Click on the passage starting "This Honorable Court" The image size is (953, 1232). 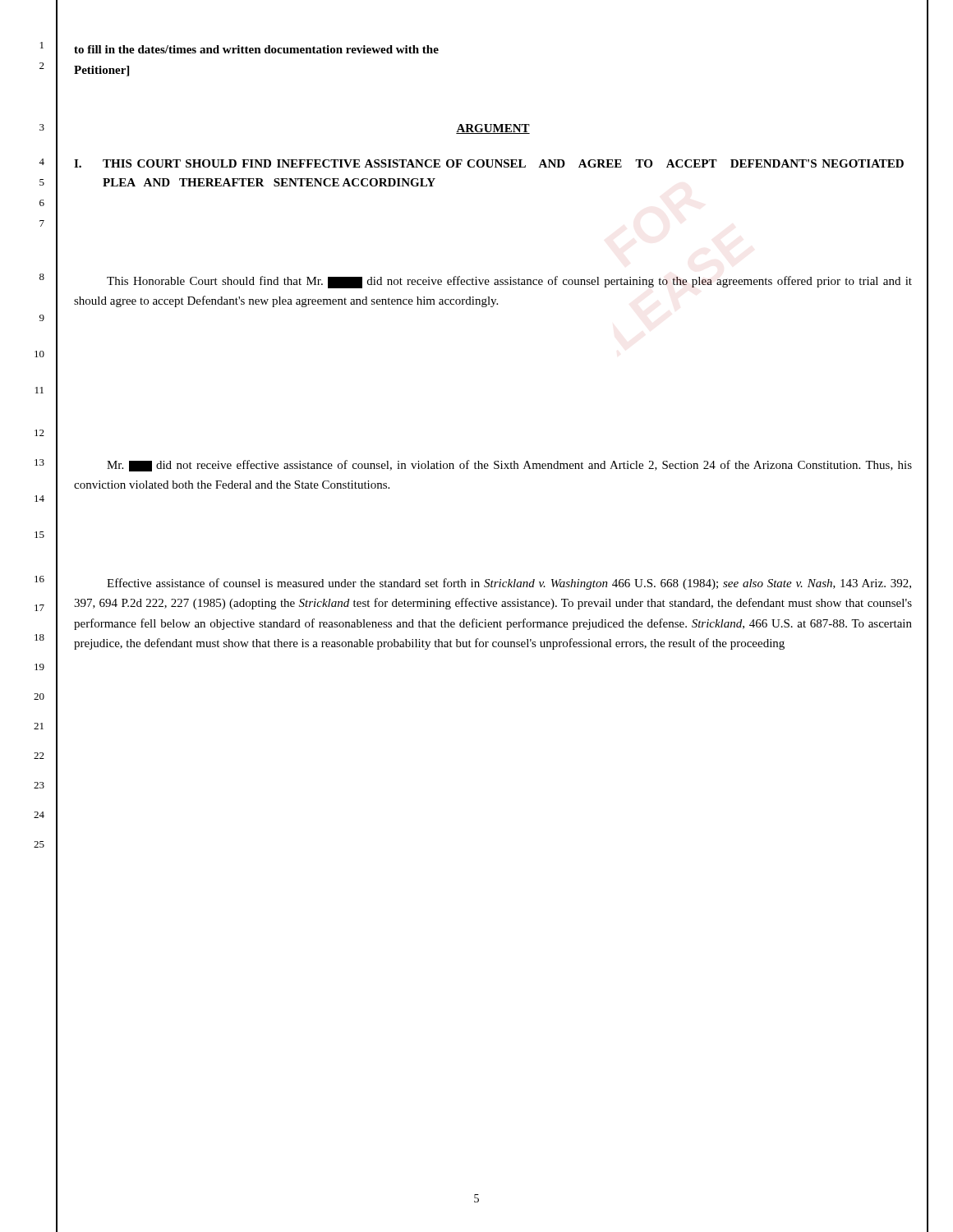click(493, 291)
